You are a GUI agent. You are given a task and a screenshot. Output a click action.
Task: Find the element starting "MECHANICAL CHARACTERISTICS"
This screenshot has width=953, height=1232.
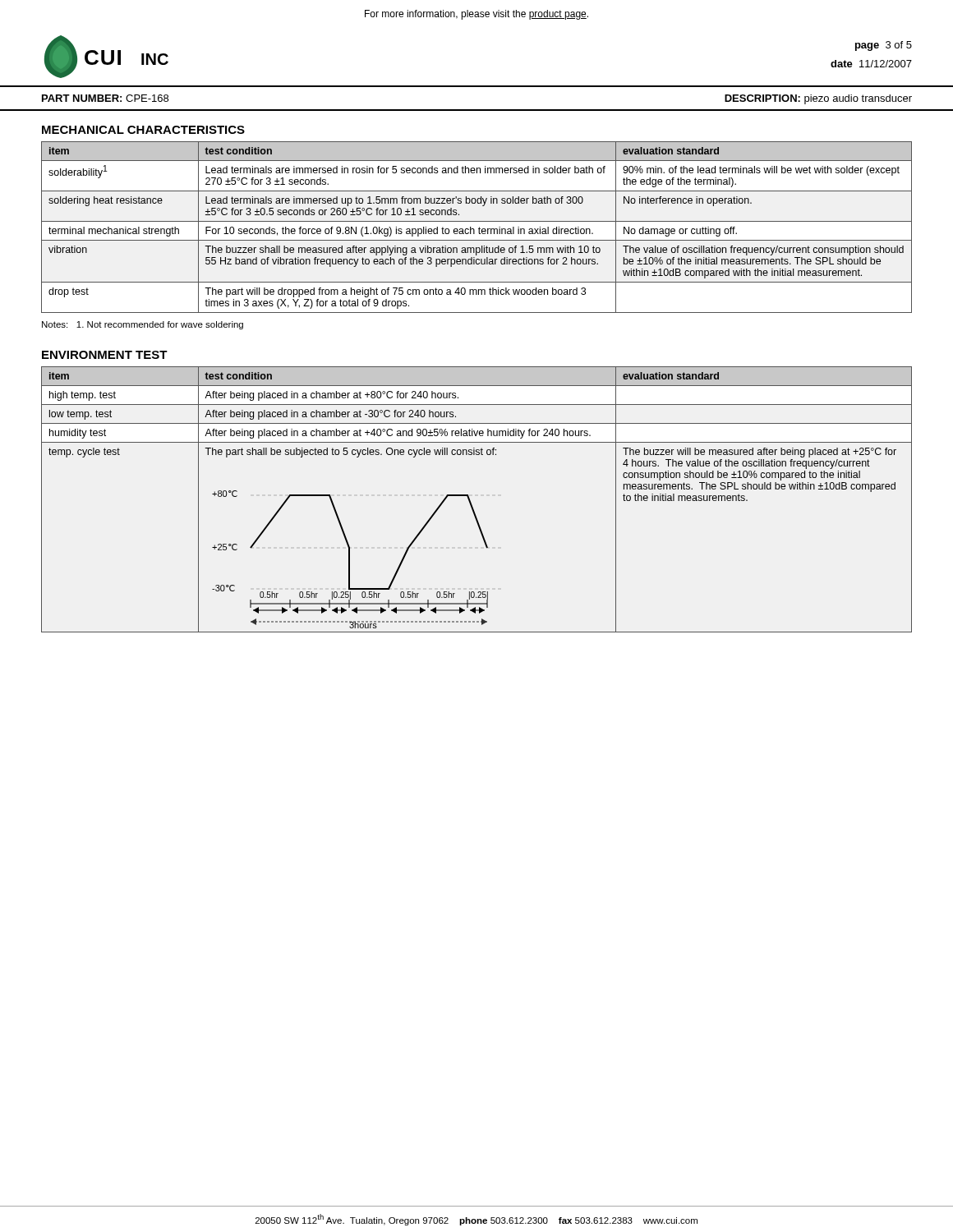point(143,129)
